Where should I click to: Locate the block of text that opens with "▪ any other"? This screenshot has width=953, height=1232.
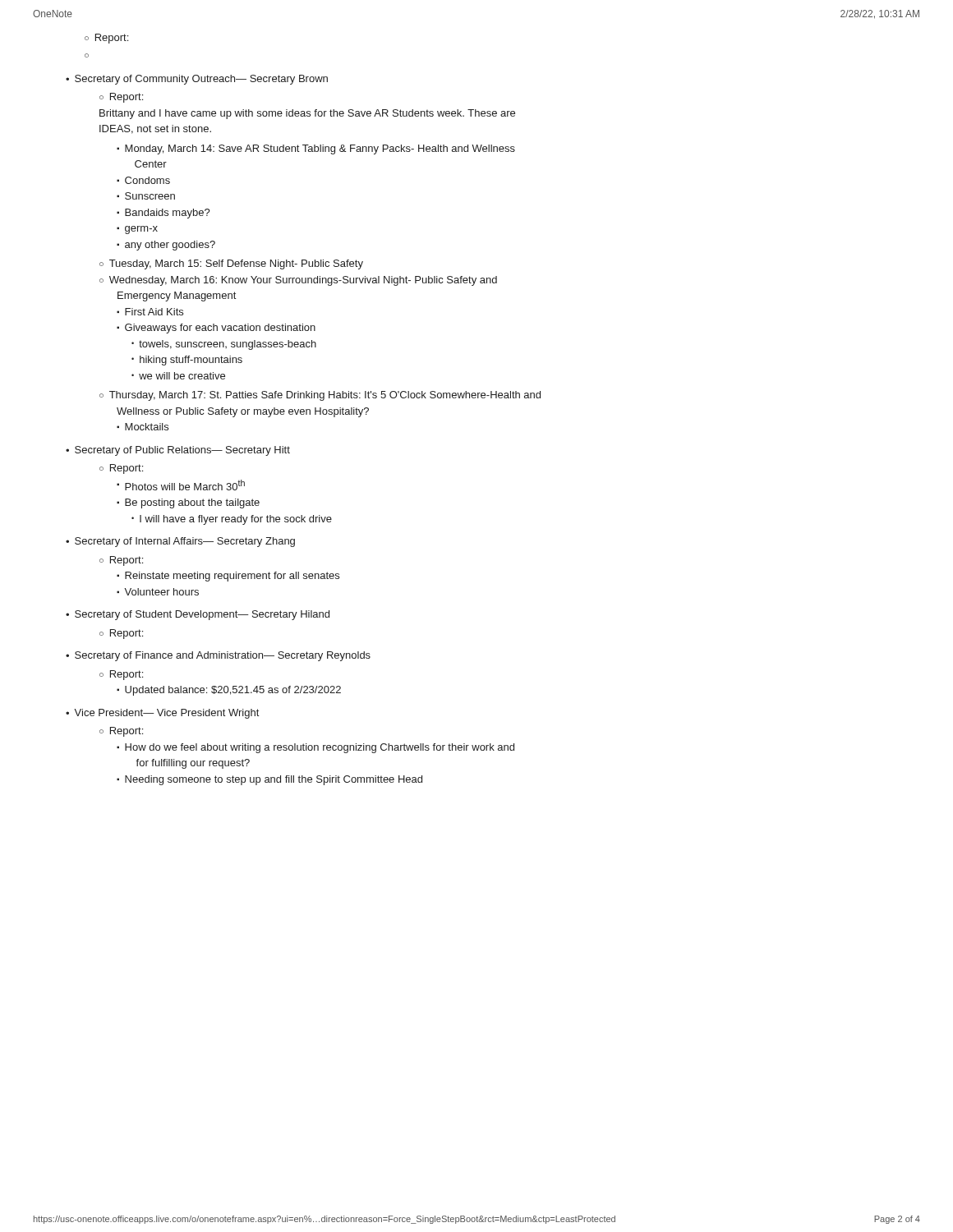pyautogui.click(x=166, y=244)
